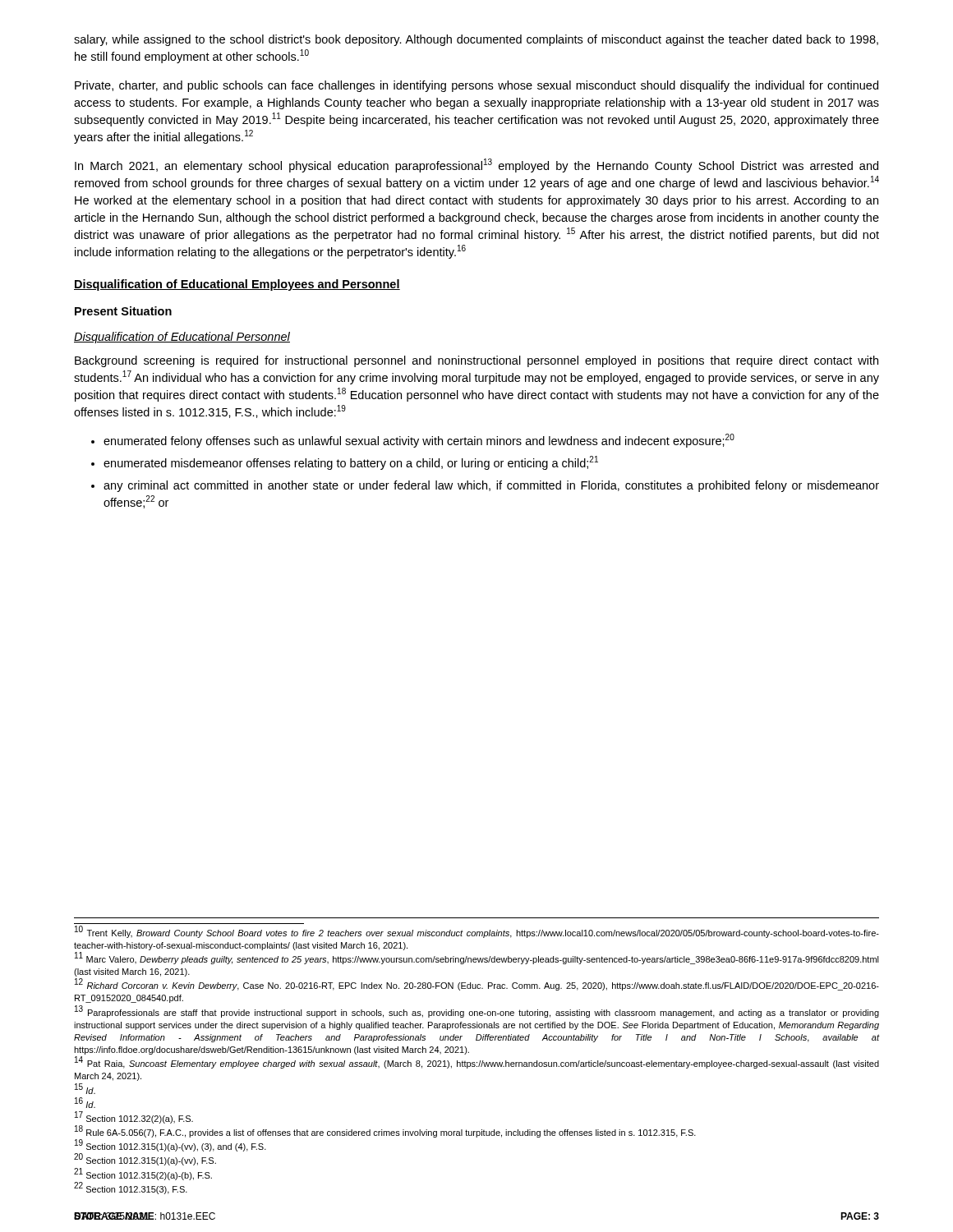Screen dimensions: 1232x953
Task: Locate the block of text that opens with "Private, charter, and"
Action: 476,112
